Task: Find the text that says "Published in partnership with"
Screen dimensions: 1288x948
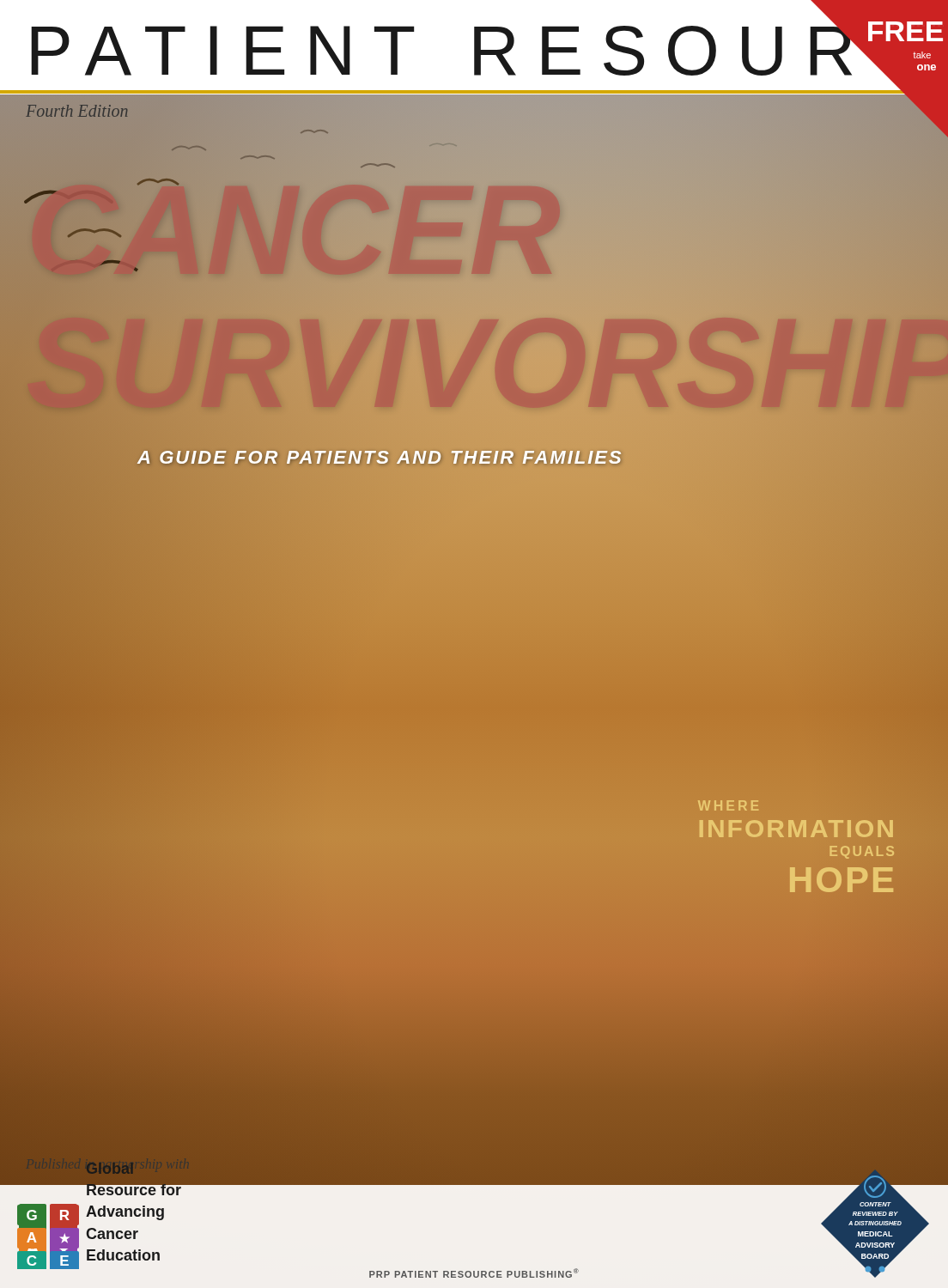Action: pos(108,1164)
